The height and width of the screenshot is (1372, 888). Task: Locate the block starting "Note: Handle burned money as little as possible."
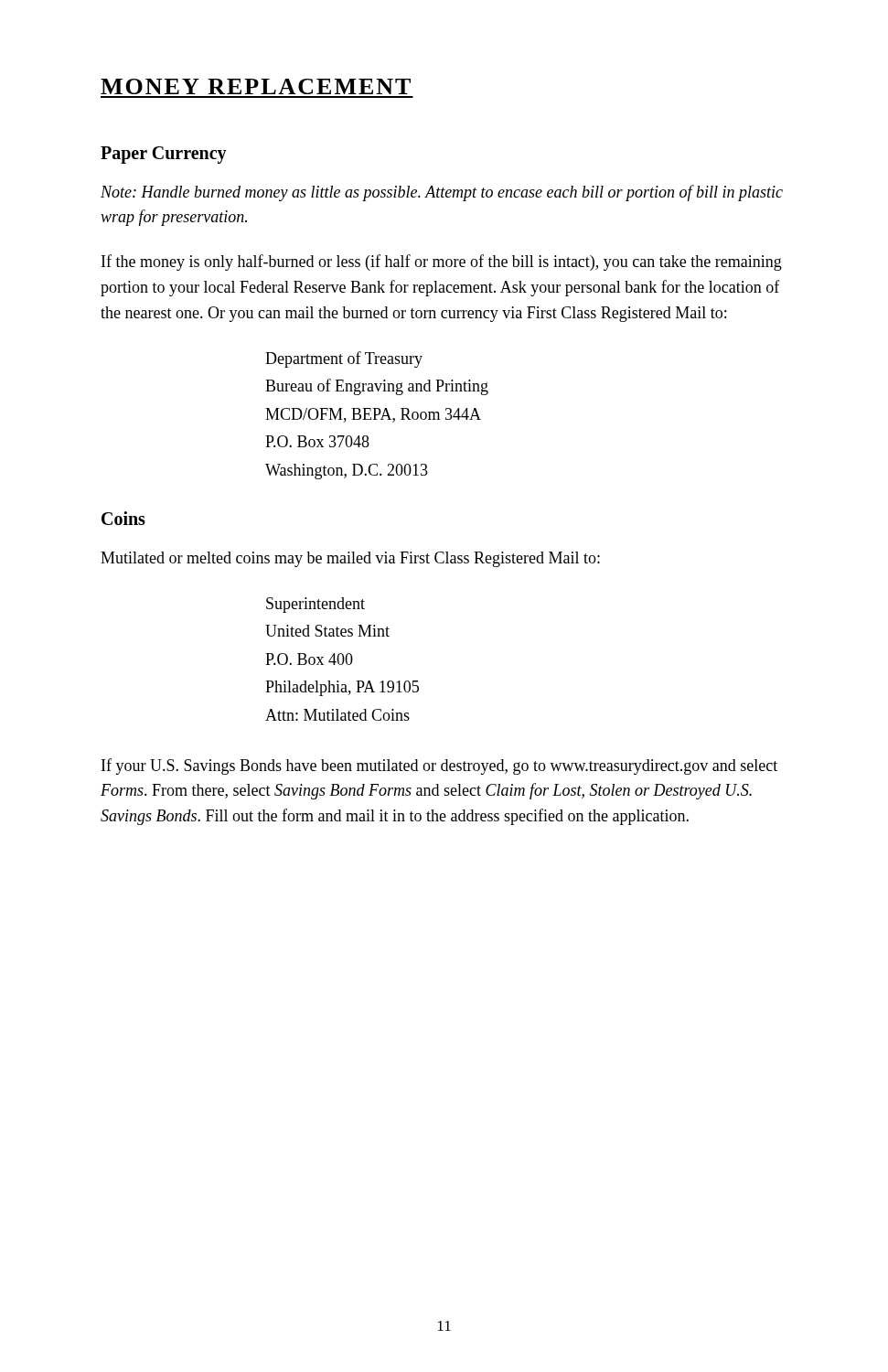(x=444, y=205)
